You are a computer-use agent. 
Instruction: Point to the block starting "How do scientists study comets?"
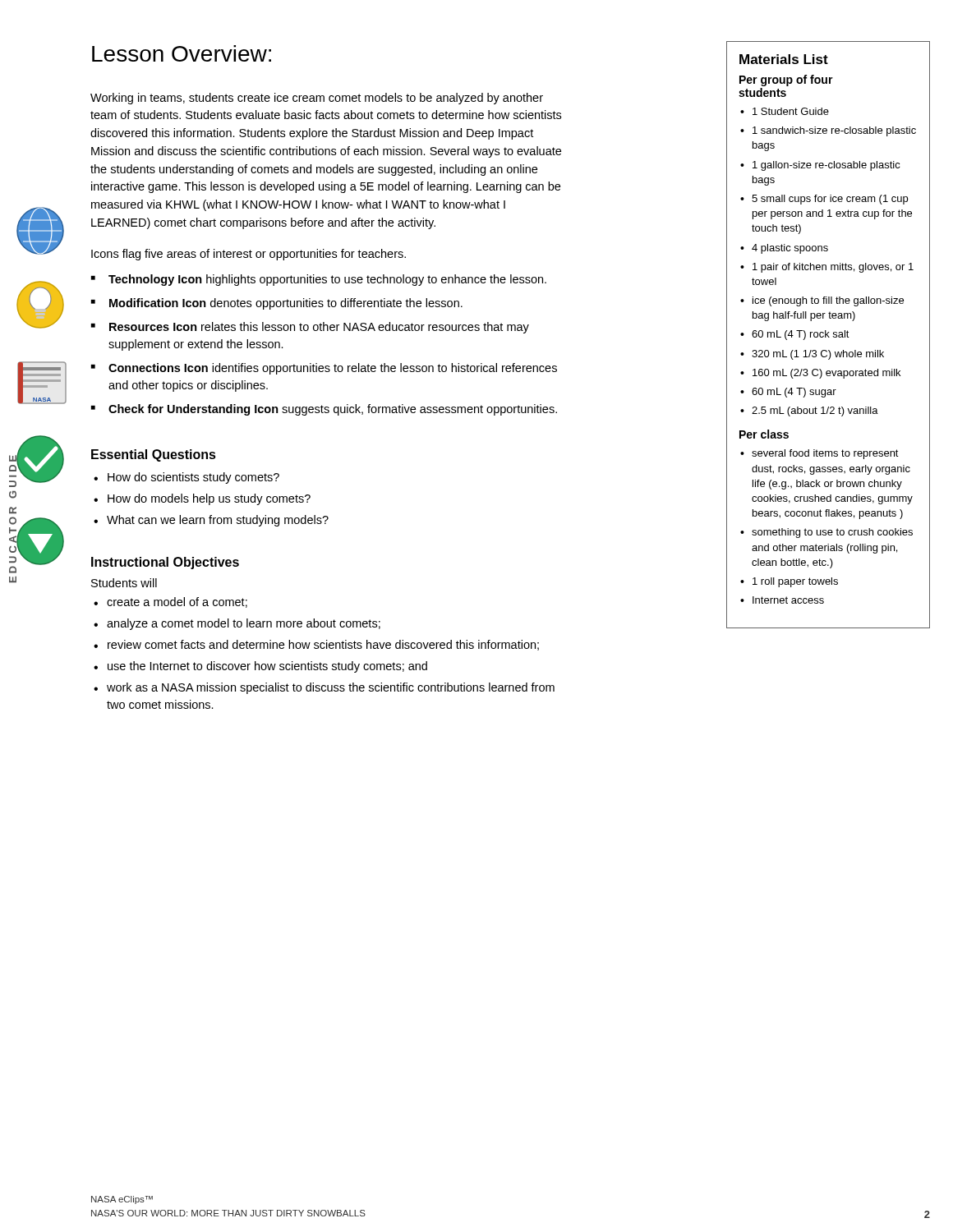(x=193, y=477)
